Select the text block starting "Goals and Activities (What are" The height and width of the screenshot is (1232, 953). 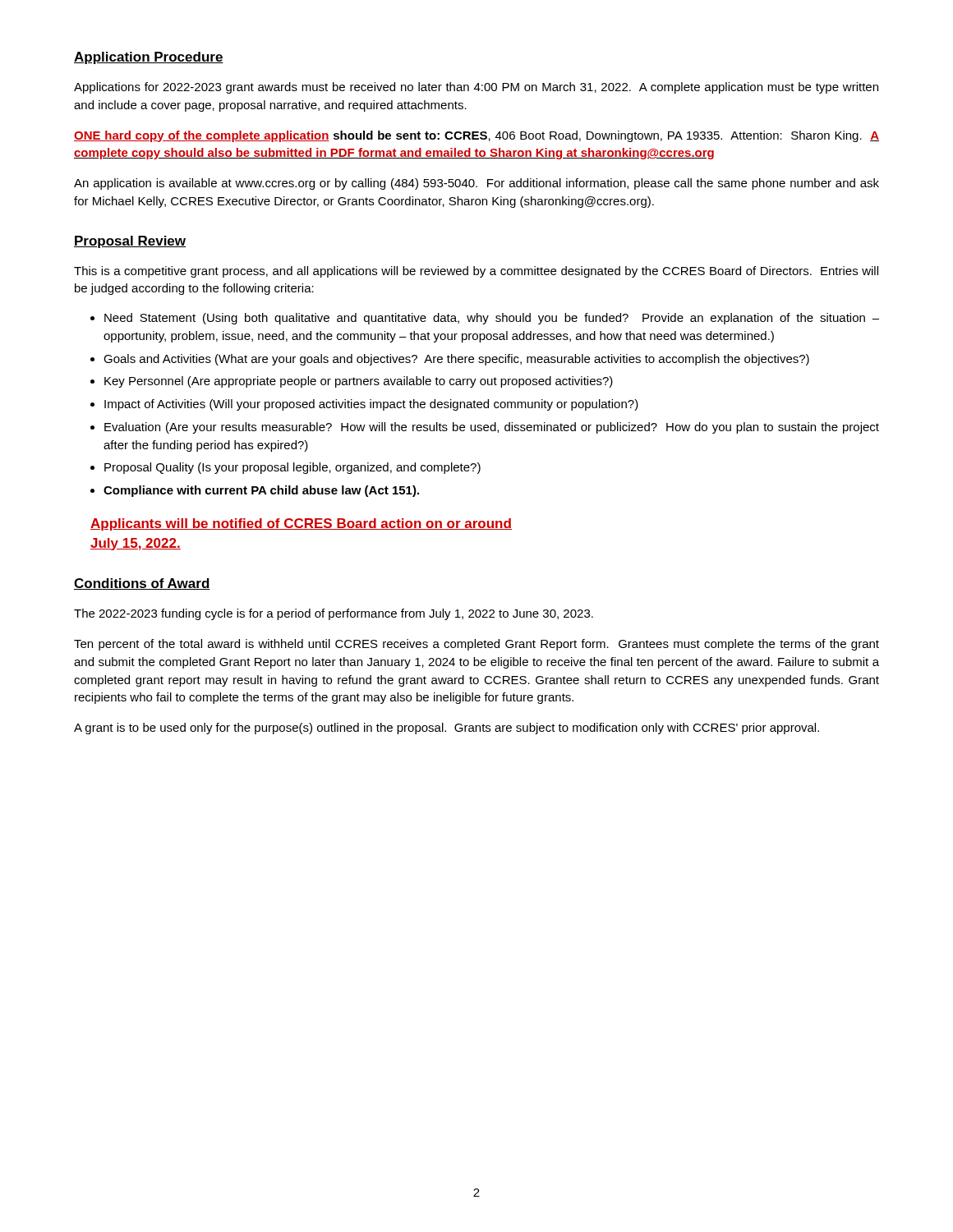pos(457,358)
